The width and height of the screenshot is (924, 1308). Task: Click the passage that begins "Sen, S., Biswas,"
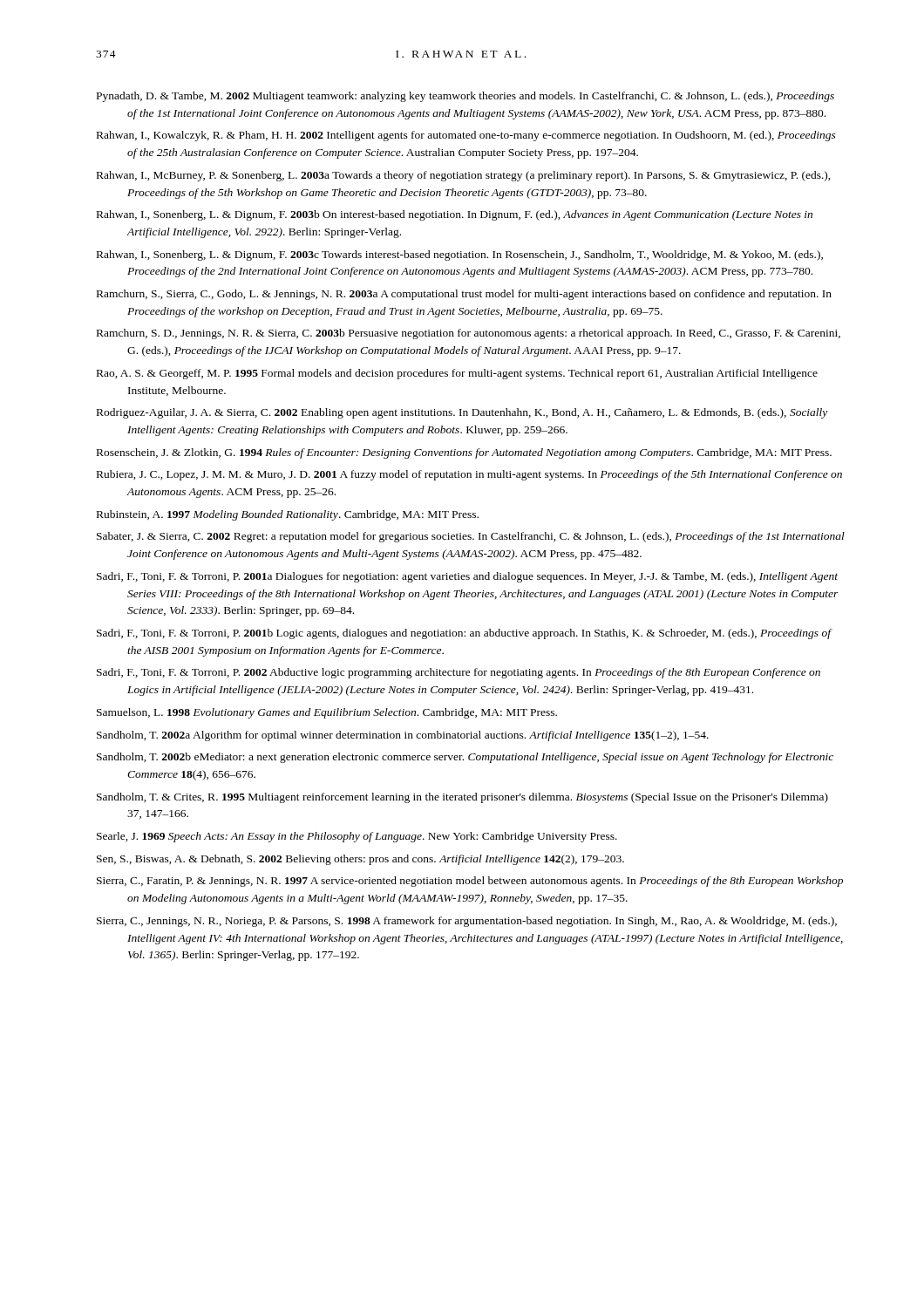pos(360,858)
